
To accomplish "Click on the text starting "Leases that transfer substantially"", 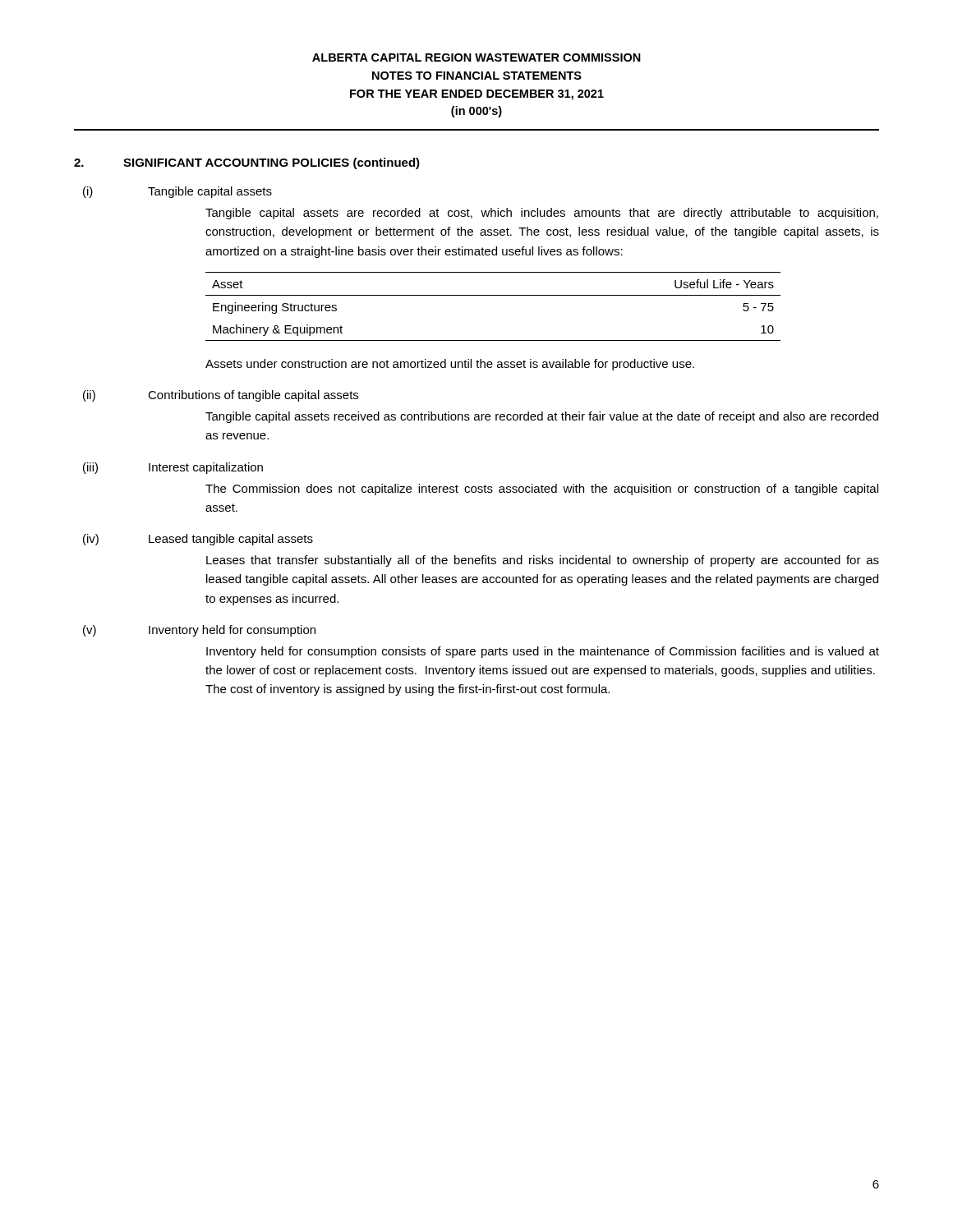I will pos(542,579).
